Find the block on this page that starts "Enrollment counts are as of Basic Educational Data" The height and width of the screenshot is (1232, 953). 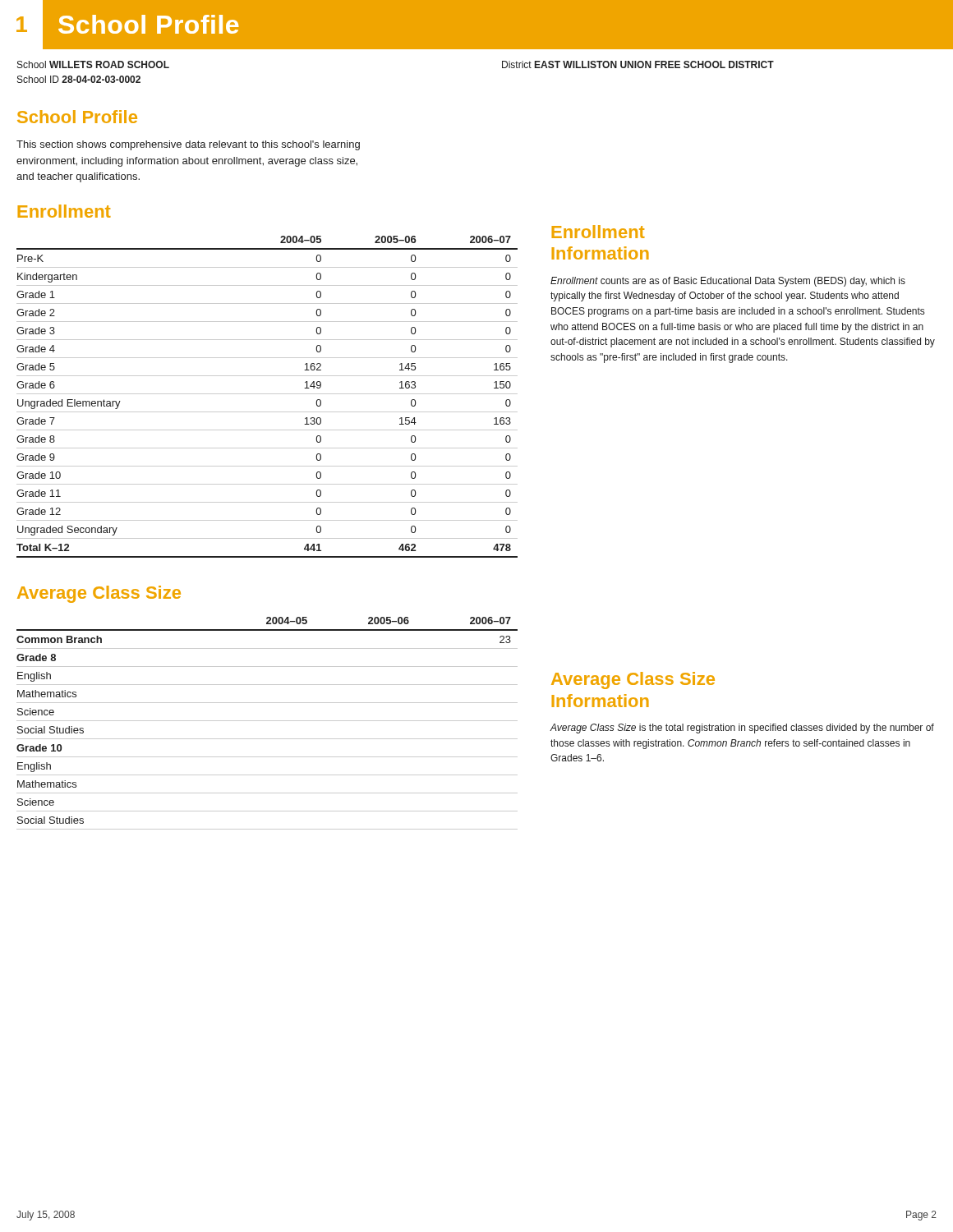[x=743, y=319]
